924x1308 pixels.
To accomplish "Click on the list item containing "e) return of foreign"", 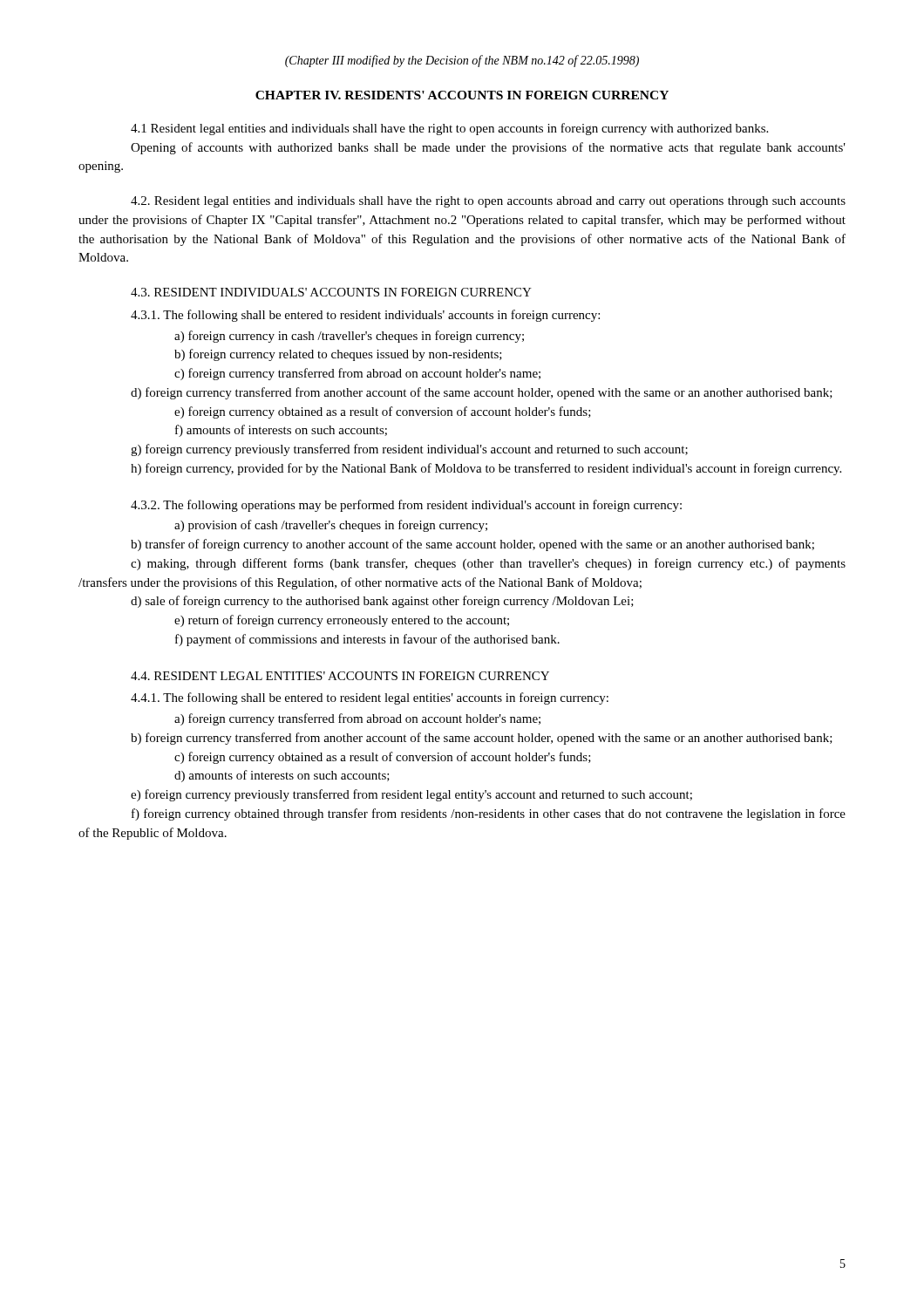I will [342, 620].
